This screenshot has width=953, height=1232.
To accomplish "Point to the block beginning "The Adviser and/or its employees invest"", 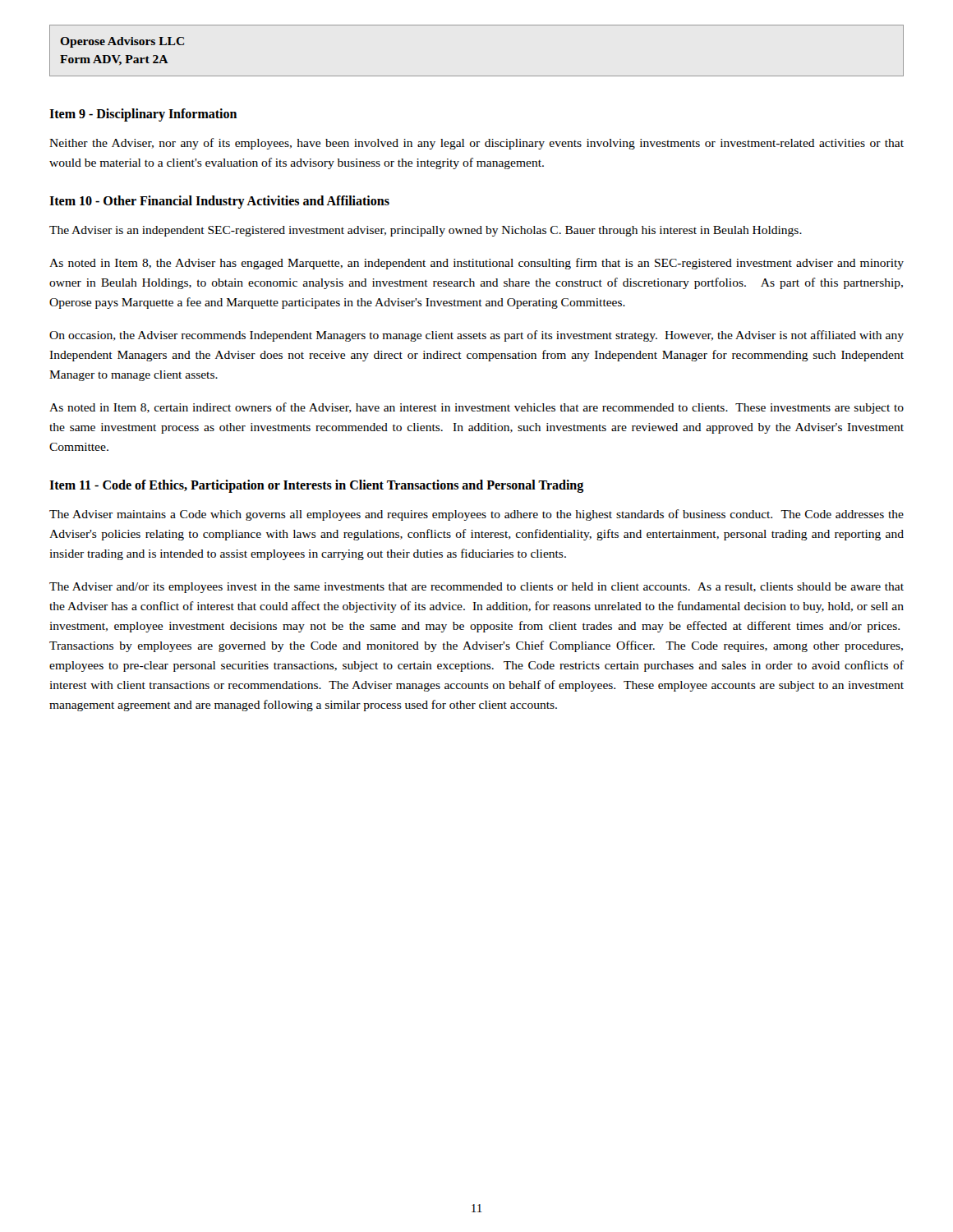I will pos(476,645).
